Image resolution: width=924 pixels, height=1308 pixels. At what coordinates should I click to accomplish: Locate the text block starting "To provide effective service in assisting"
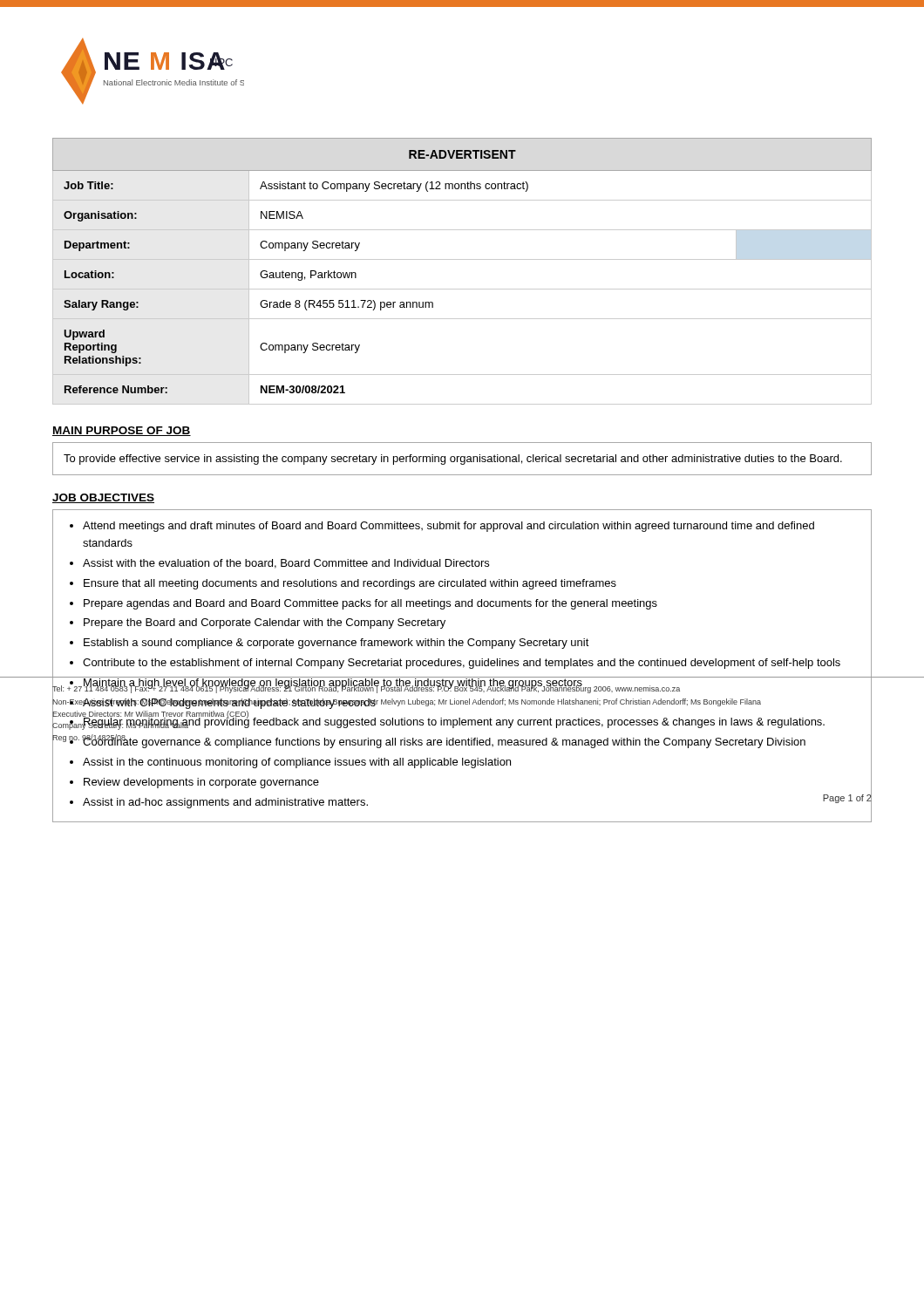[453, 458]
